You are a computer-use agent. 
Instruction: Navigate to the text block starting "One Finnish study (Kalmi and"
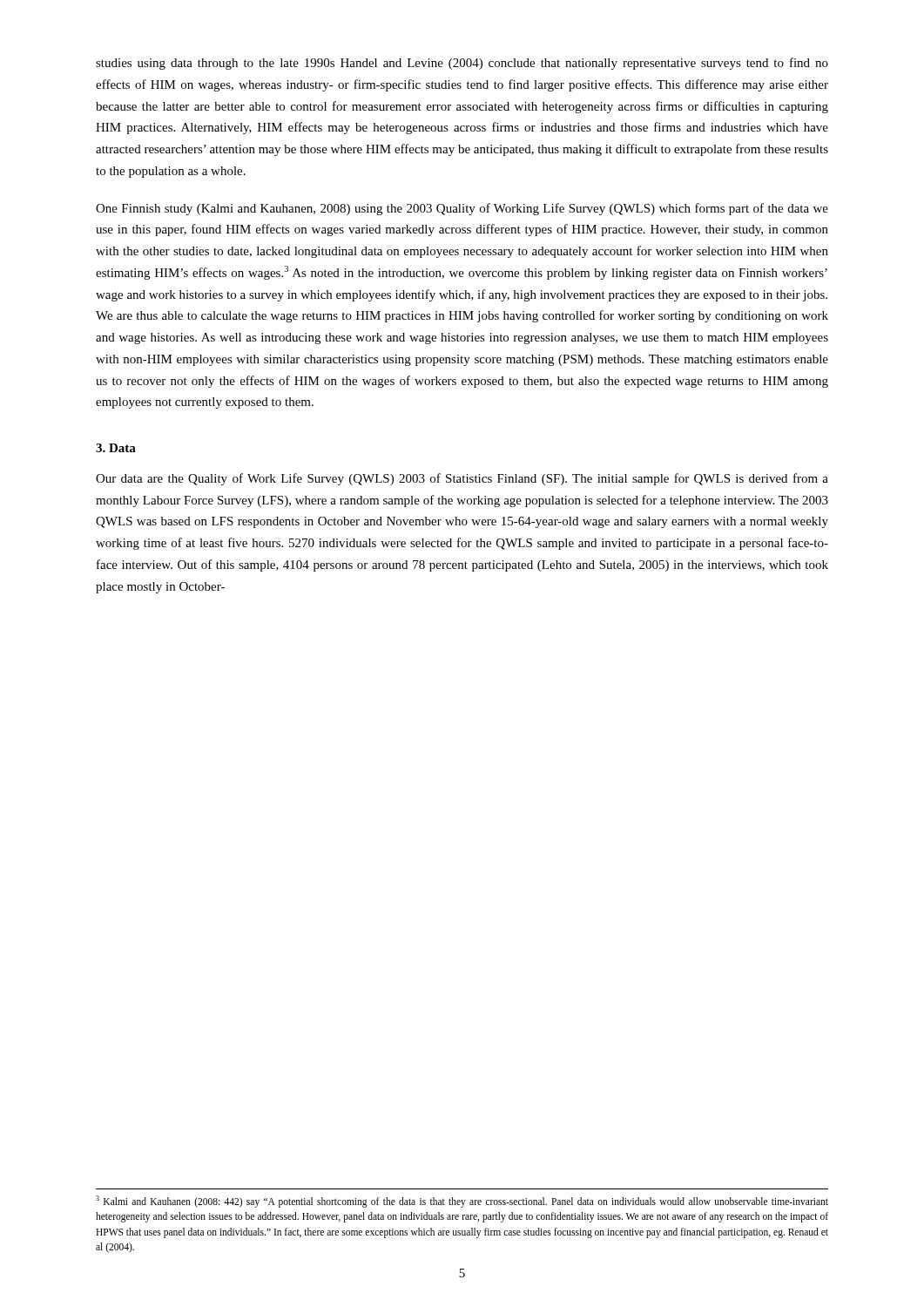pyautogui.click(x=462, y=305)
